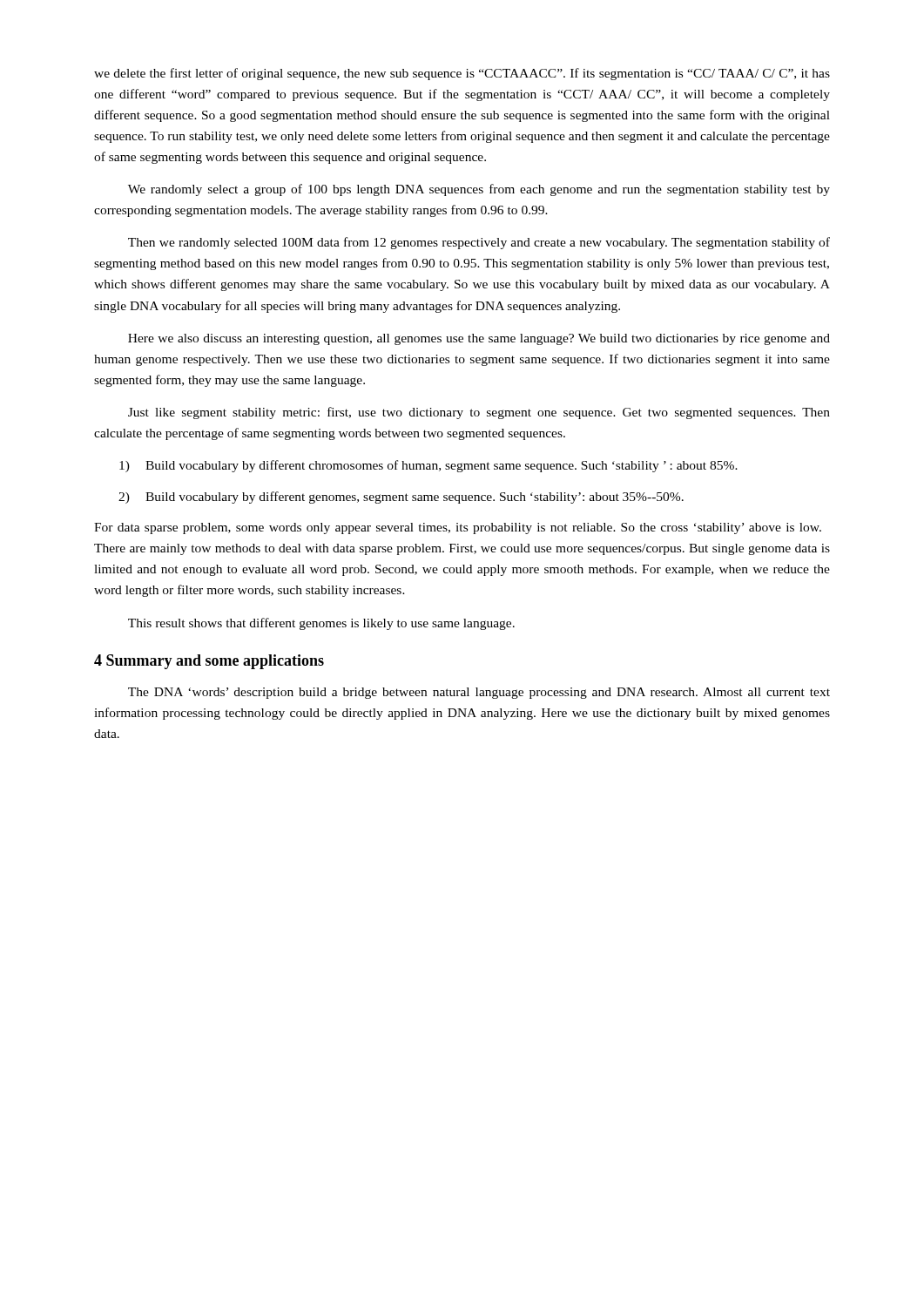Point to the passage starting "This result shows that different genomes is likely"
Image resolution: width=924 pixels, height=1307 pixels.
322,622
